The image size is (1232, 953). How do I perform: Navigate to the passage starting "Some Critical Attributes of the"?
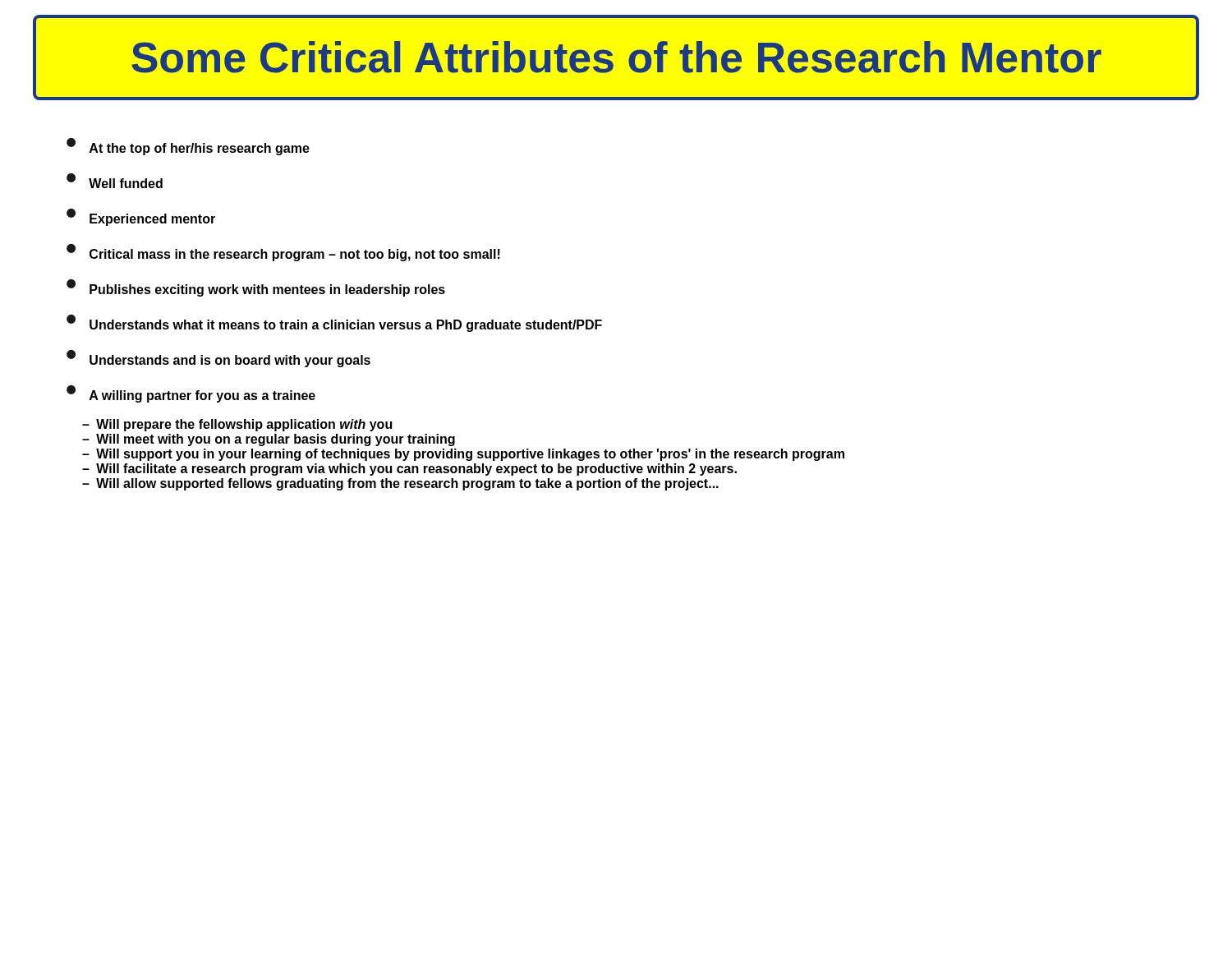[616, 58]
